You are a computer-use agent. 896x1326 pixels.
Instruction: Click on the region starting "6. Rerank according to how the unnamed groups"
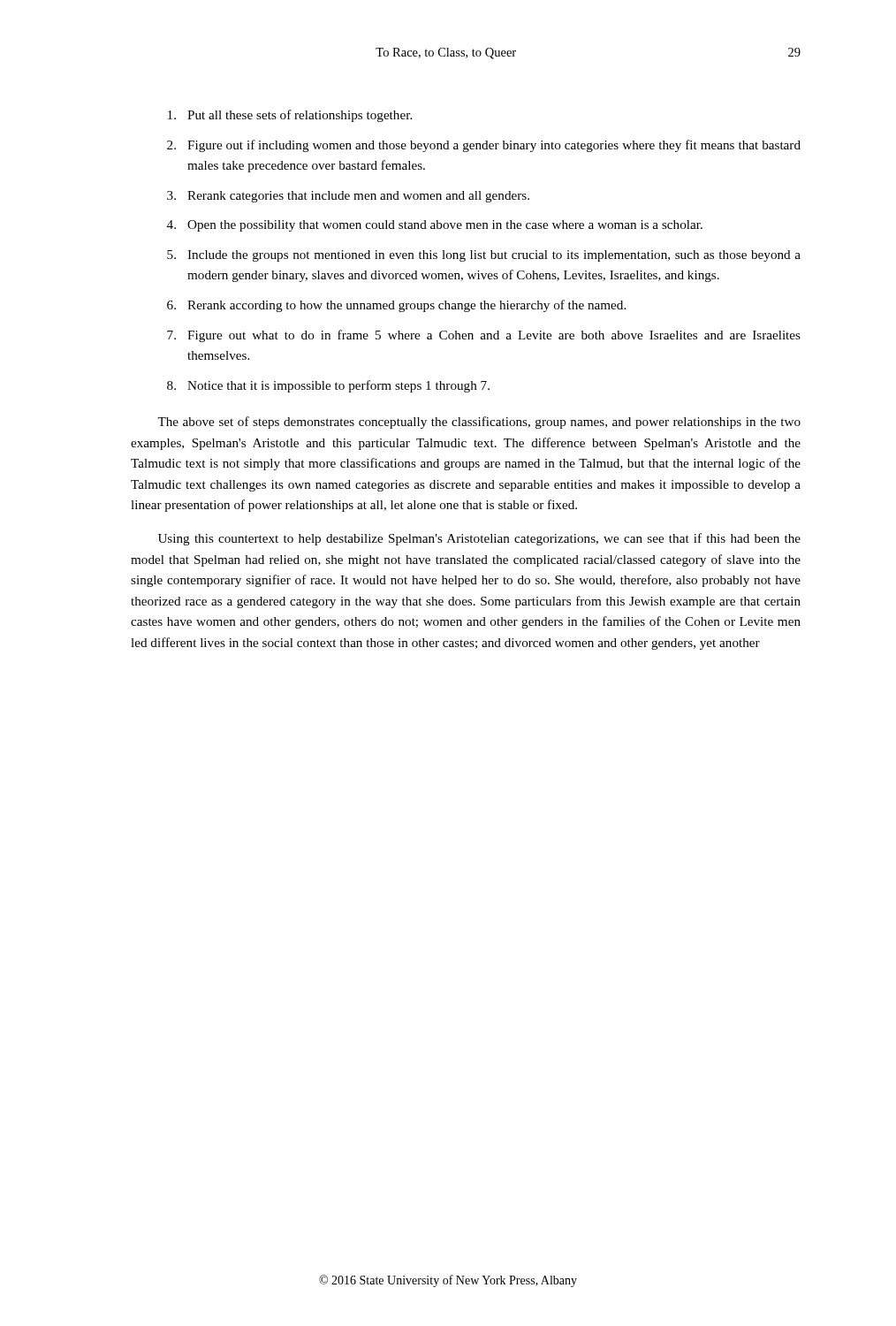(x=466, y=305)
